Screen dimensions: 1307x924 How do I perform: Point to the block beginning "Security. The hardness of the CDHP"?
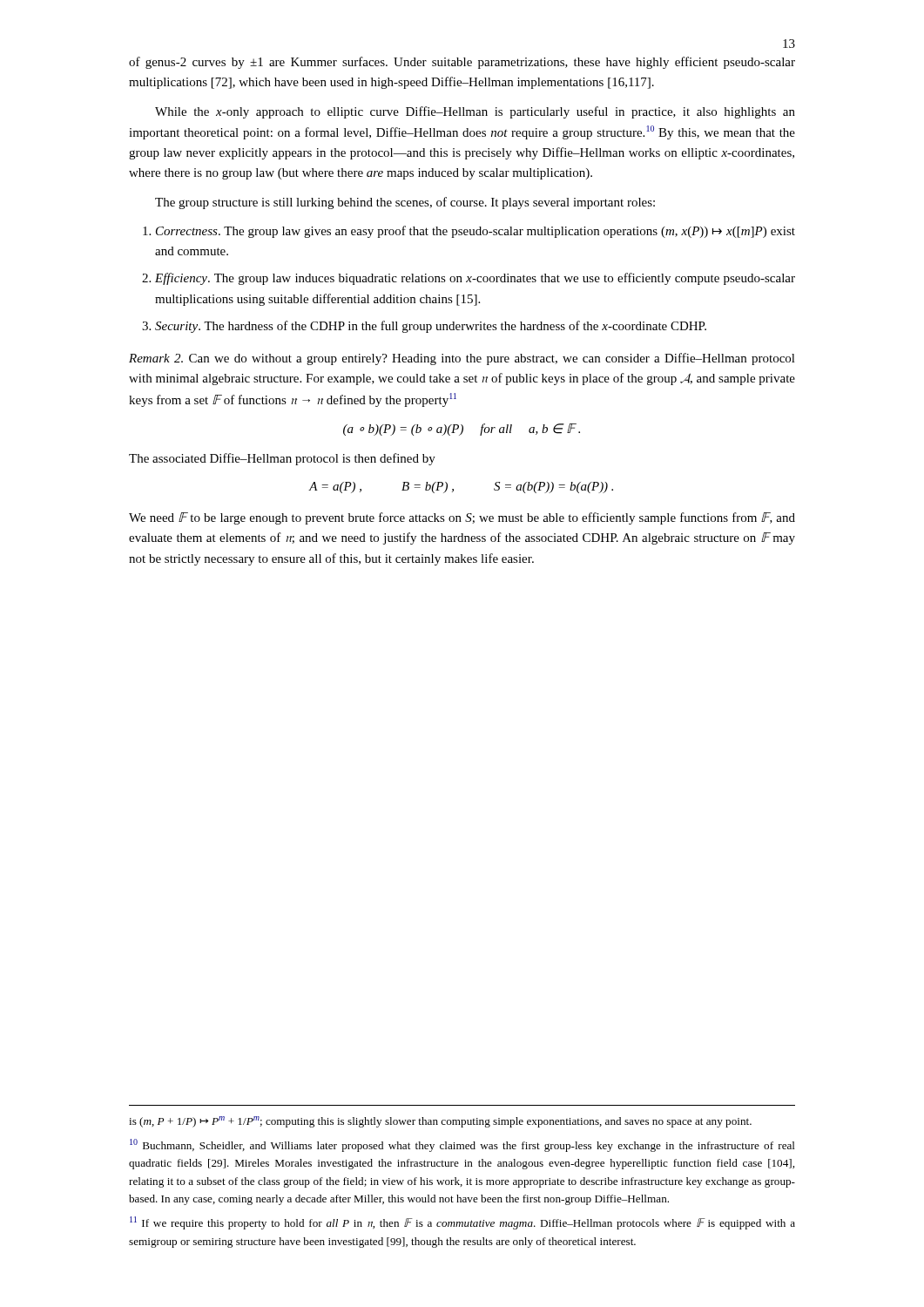click(475, 326)
